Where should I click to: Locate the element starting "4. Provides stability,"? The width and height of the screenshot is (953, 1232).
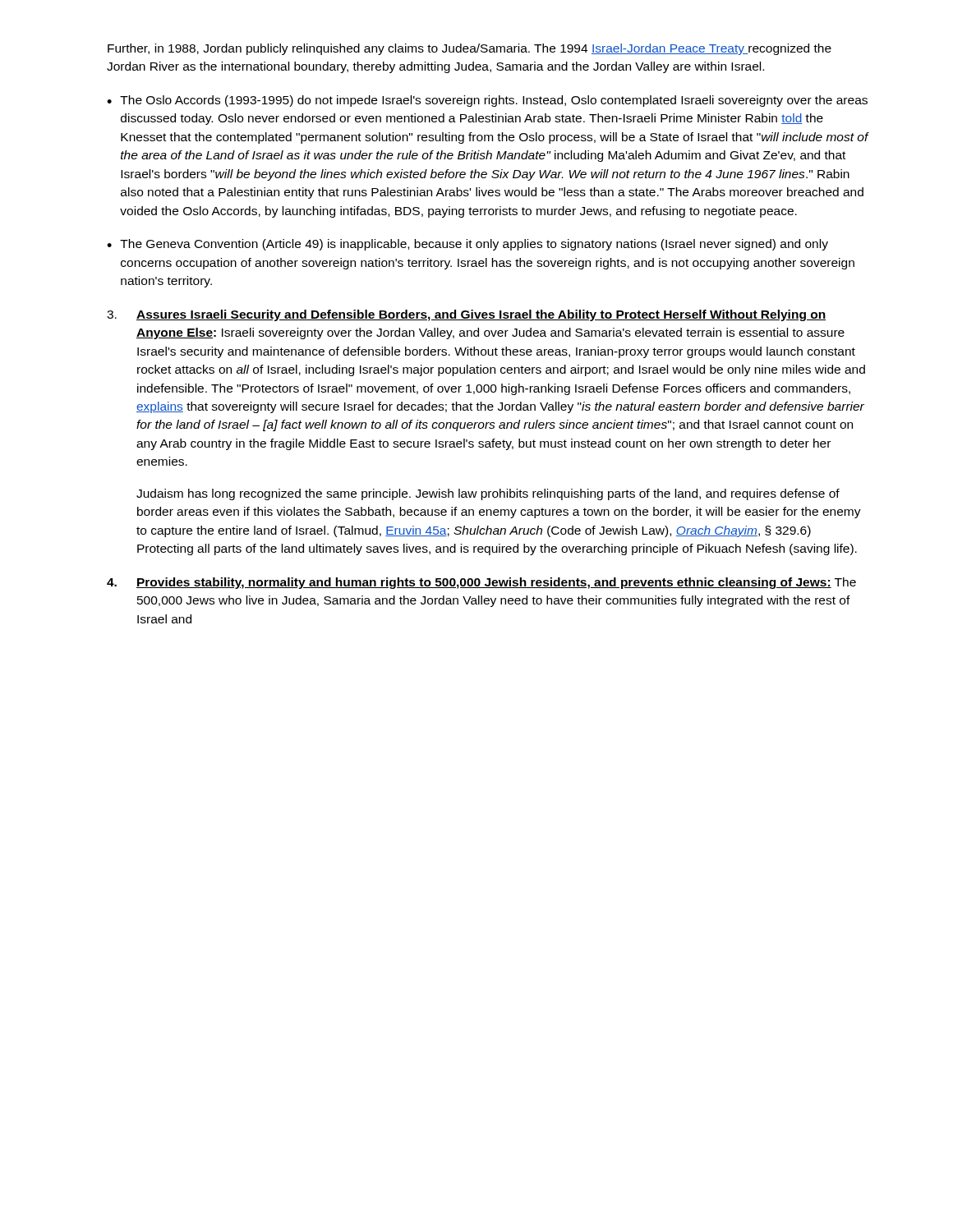(x=489, y=601)
